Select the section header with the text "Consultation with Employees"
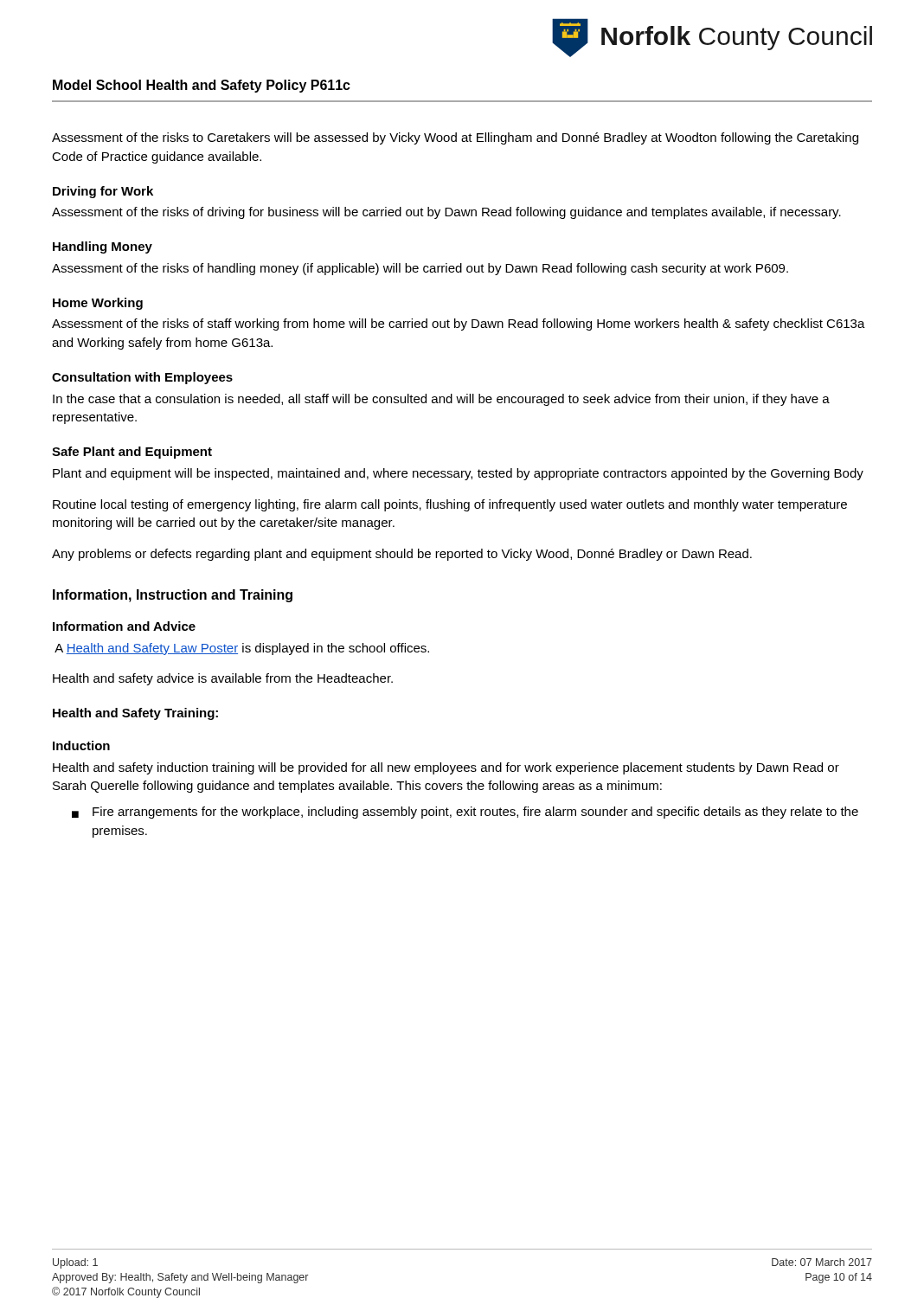This screenshot has width=924, height=1298. coord(142,377)
